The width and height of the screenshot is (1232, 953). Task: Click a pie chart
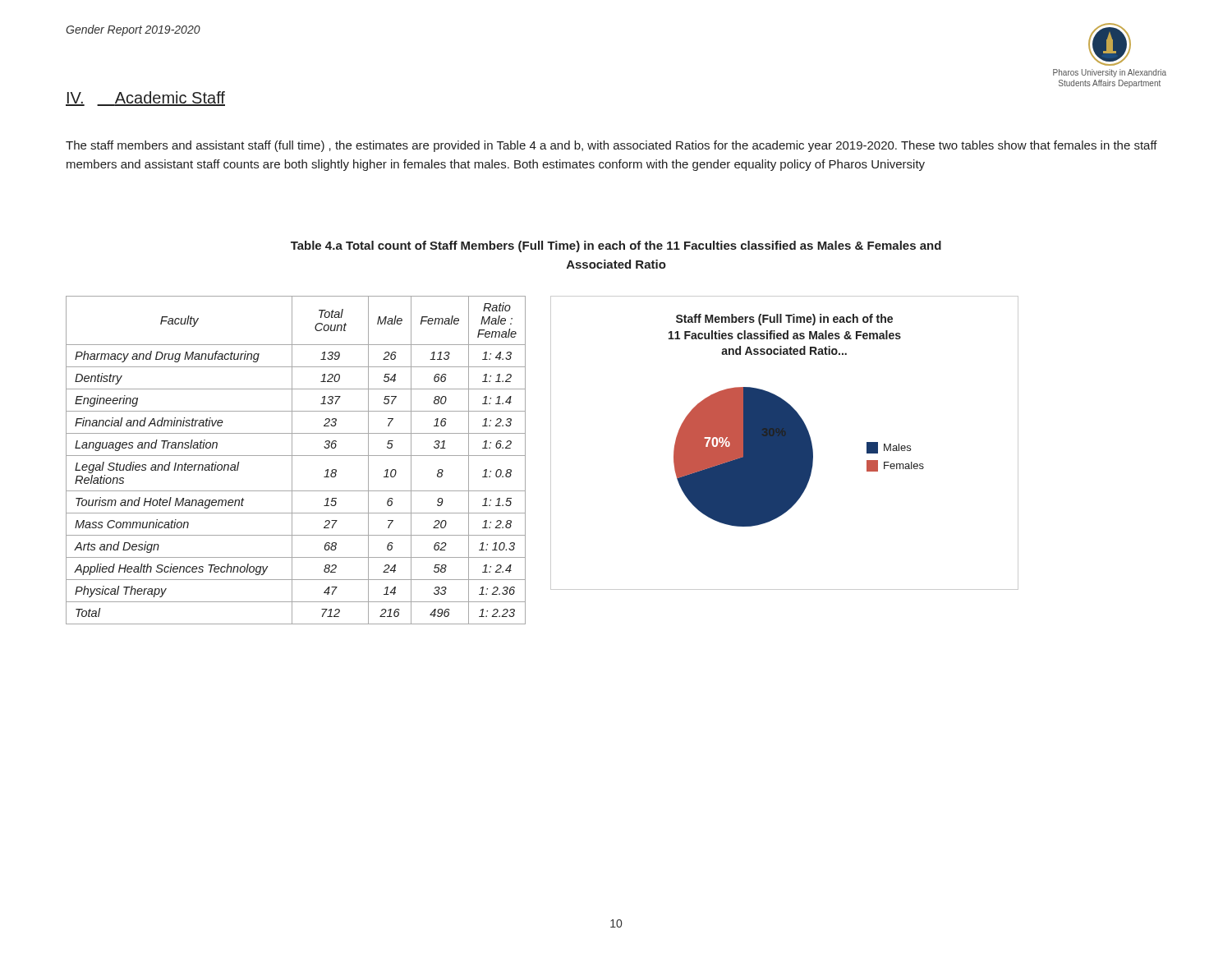pos(784,443)
